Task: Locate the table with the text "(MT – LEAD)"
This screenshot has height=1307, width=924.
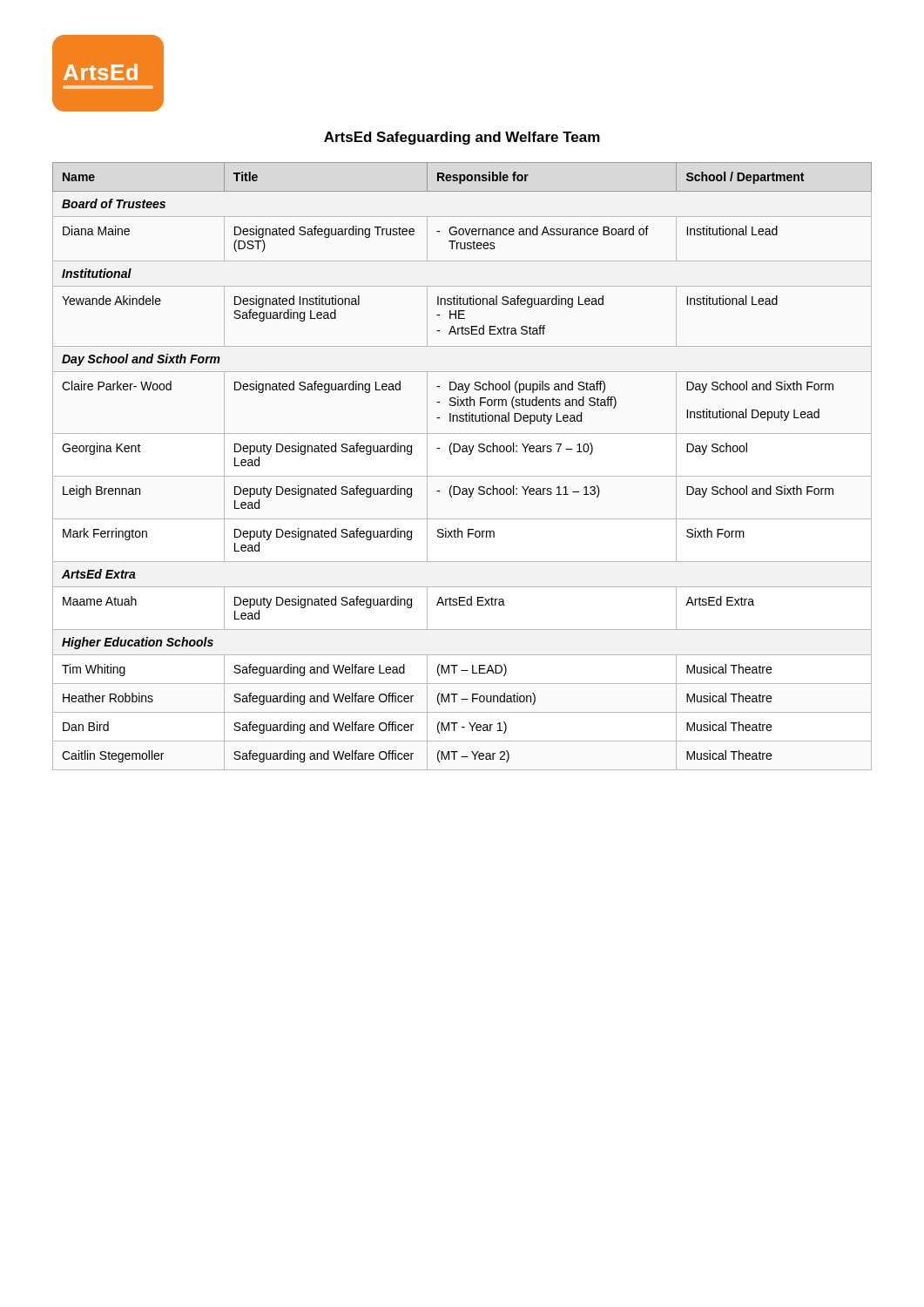Action: 462,466
